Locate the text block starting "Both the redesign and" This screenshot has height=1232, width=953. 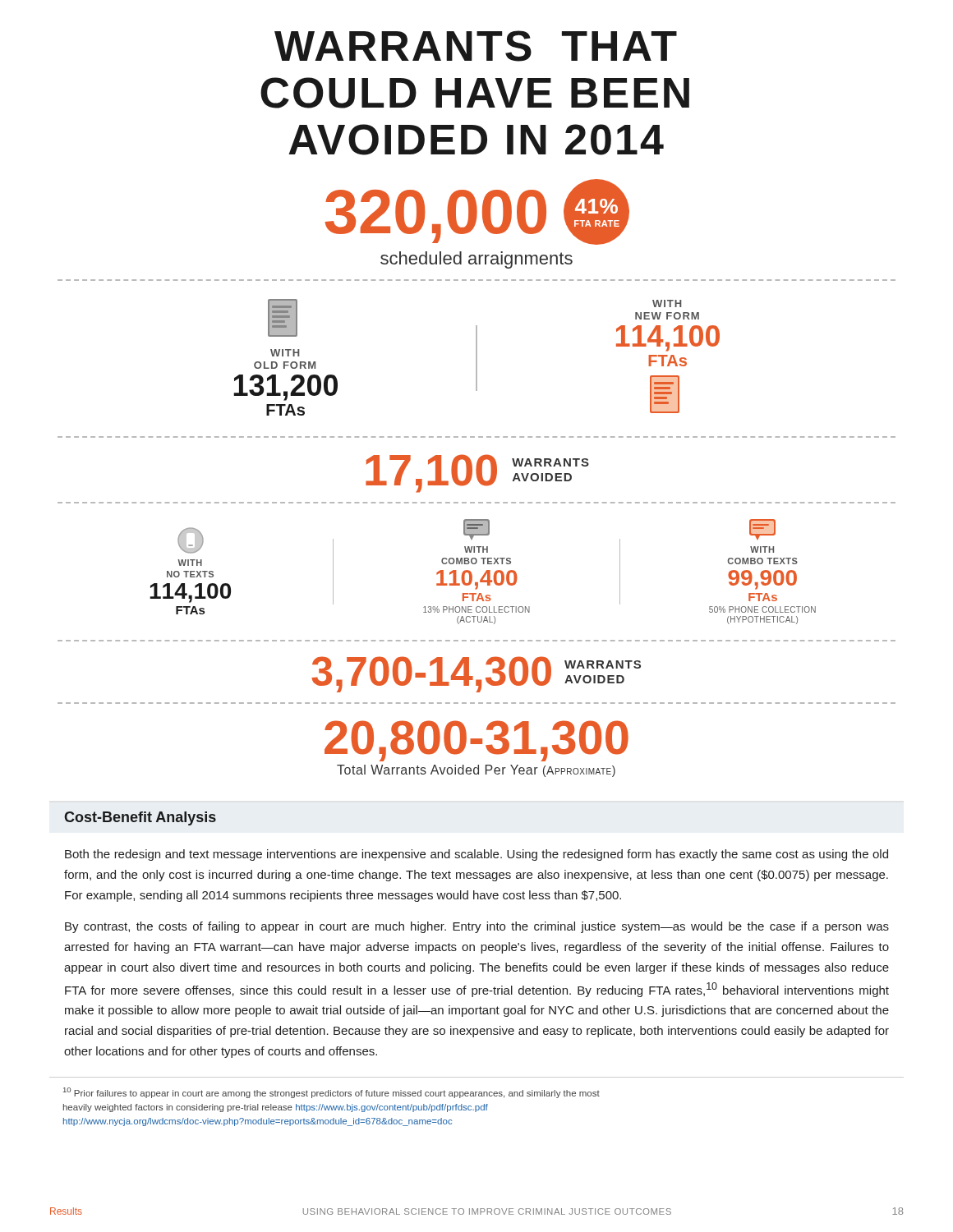(476, 953)
